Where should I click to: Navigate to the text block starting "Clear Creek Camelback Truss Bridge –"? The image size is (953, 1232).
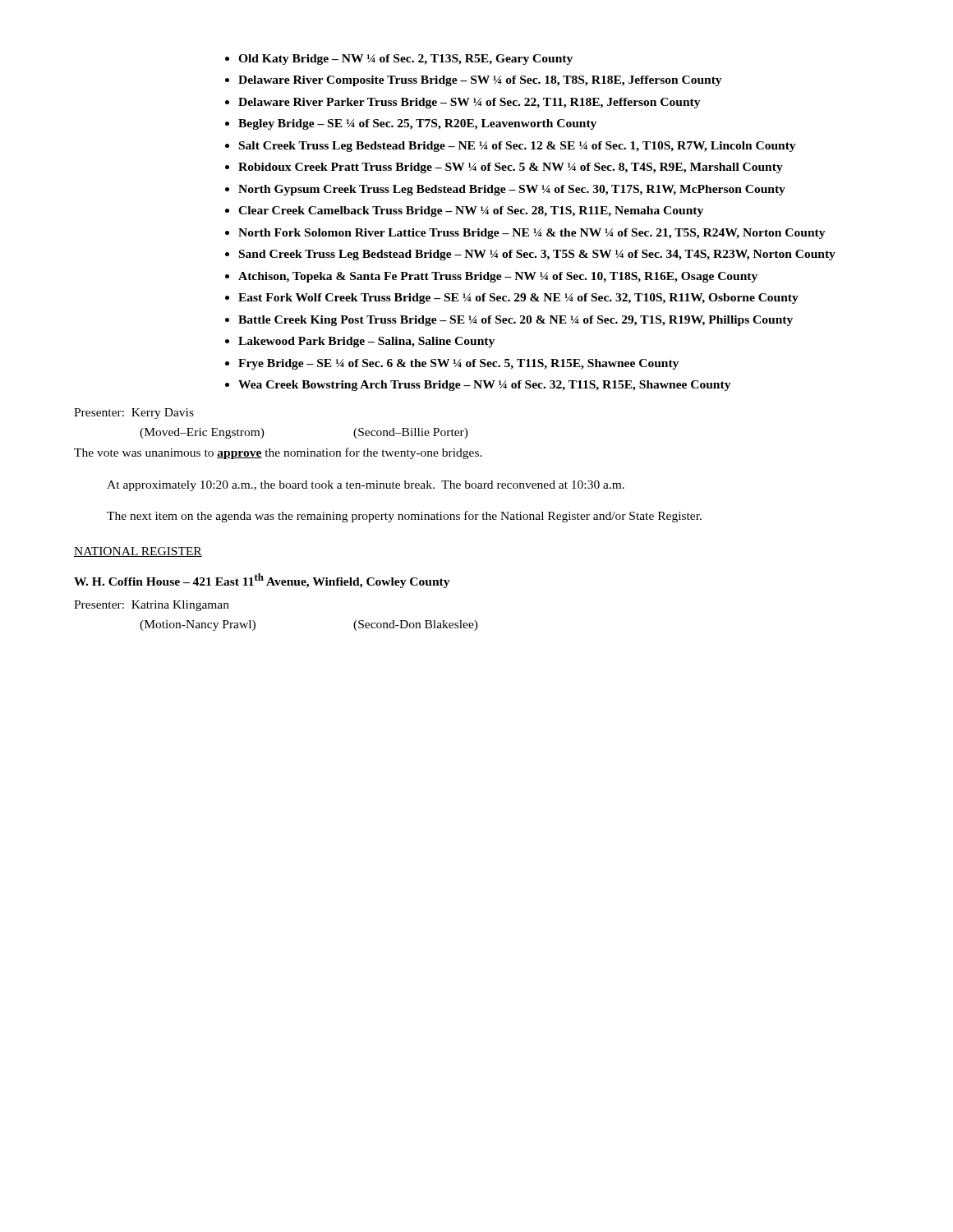click(471, 210)
